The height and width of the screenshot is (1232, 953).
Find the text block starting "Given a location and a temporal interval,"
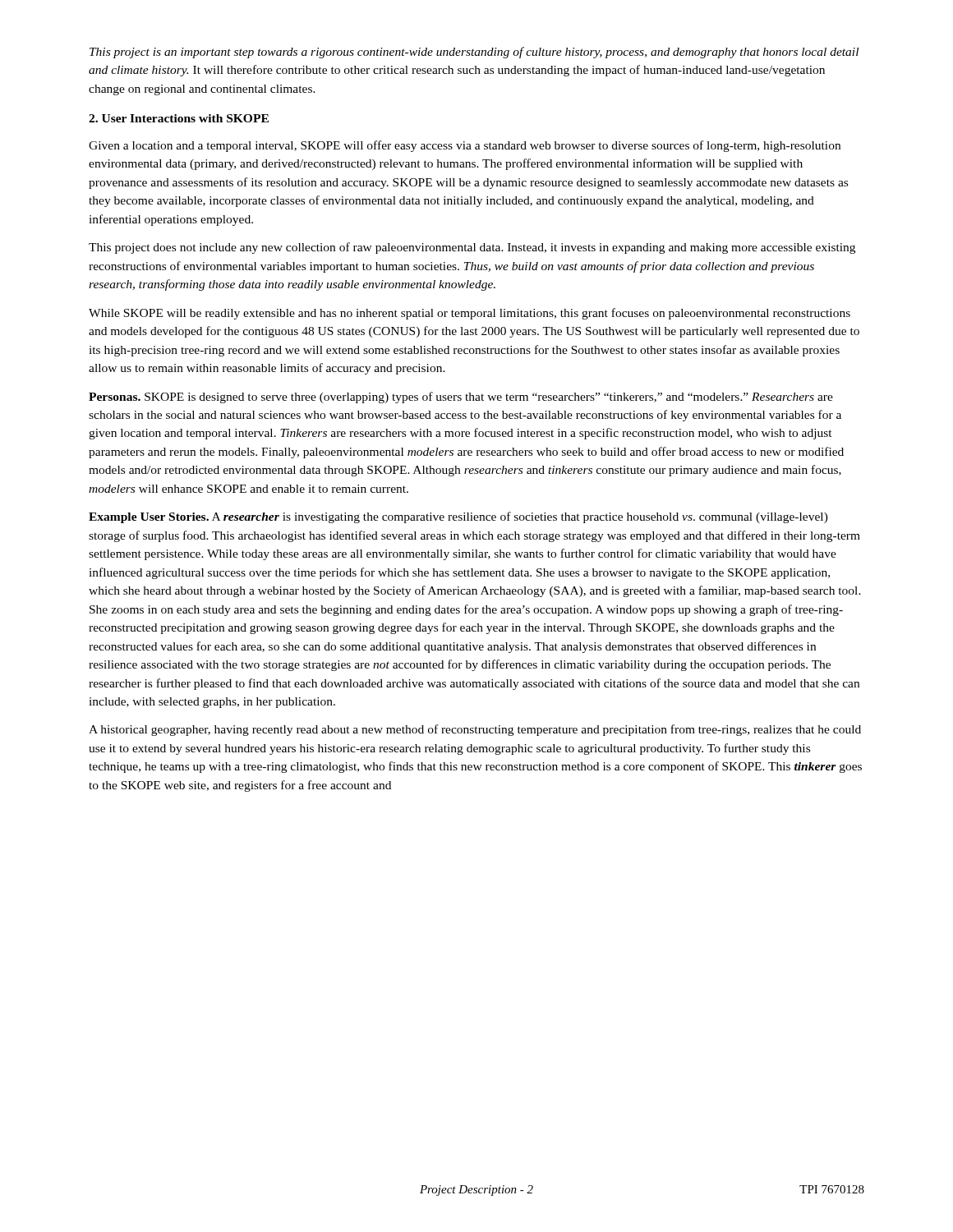pos(476,182)
